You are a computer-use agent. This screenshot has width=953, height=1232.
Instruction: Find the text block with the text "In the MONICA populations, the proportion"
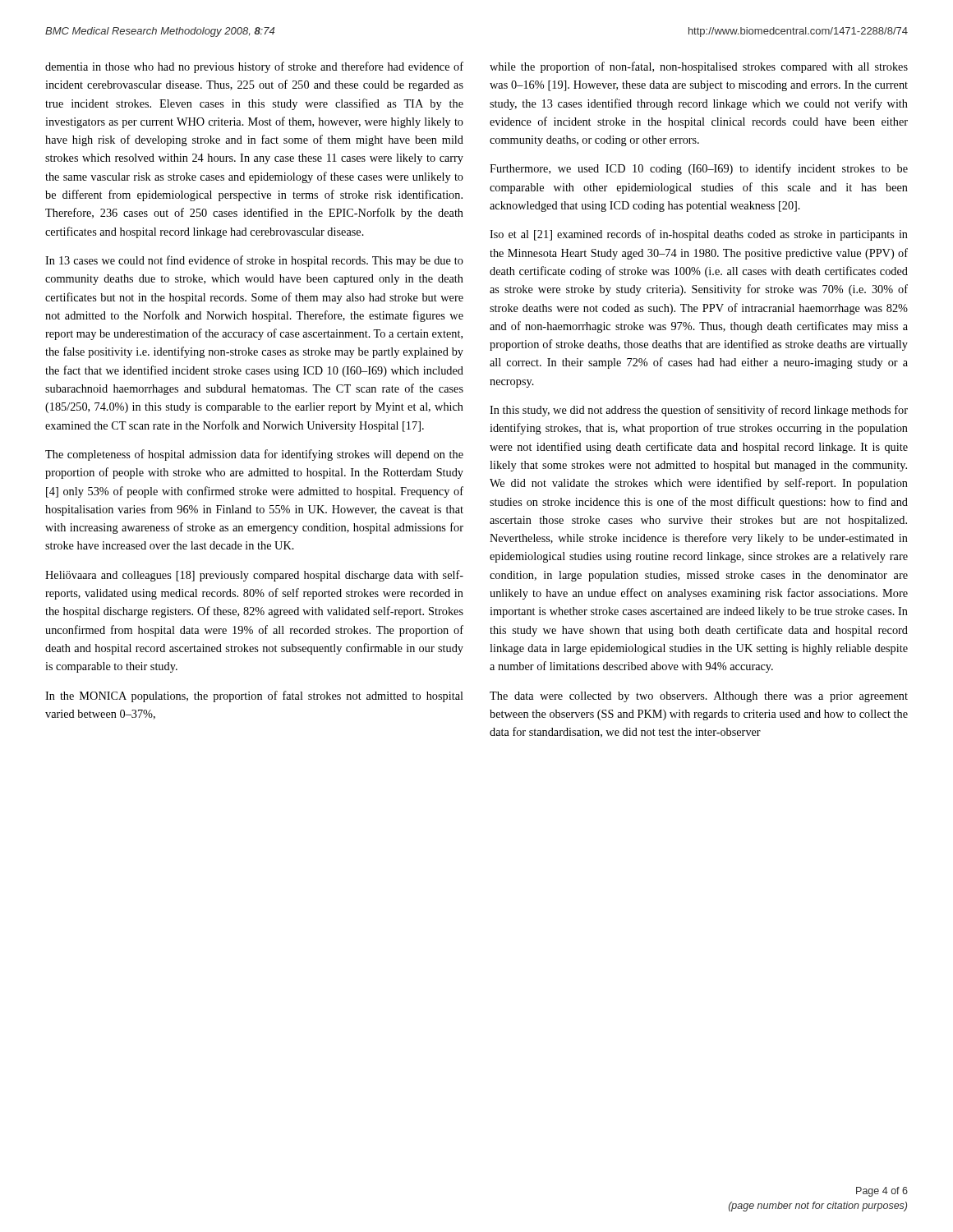tap(254, 705)
